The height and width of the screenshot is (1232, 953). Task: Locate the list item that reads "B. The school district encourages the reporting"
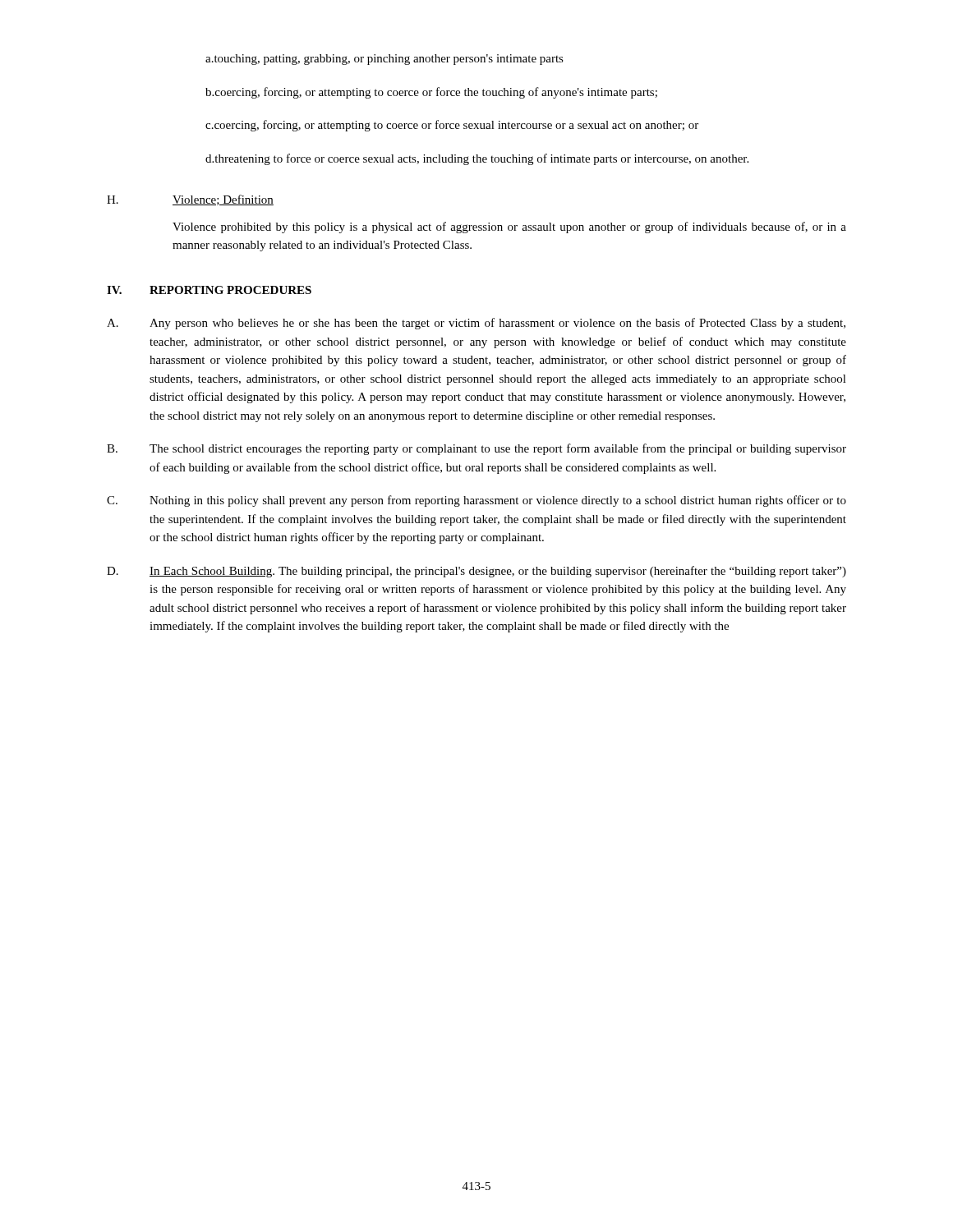coord(476,458)
